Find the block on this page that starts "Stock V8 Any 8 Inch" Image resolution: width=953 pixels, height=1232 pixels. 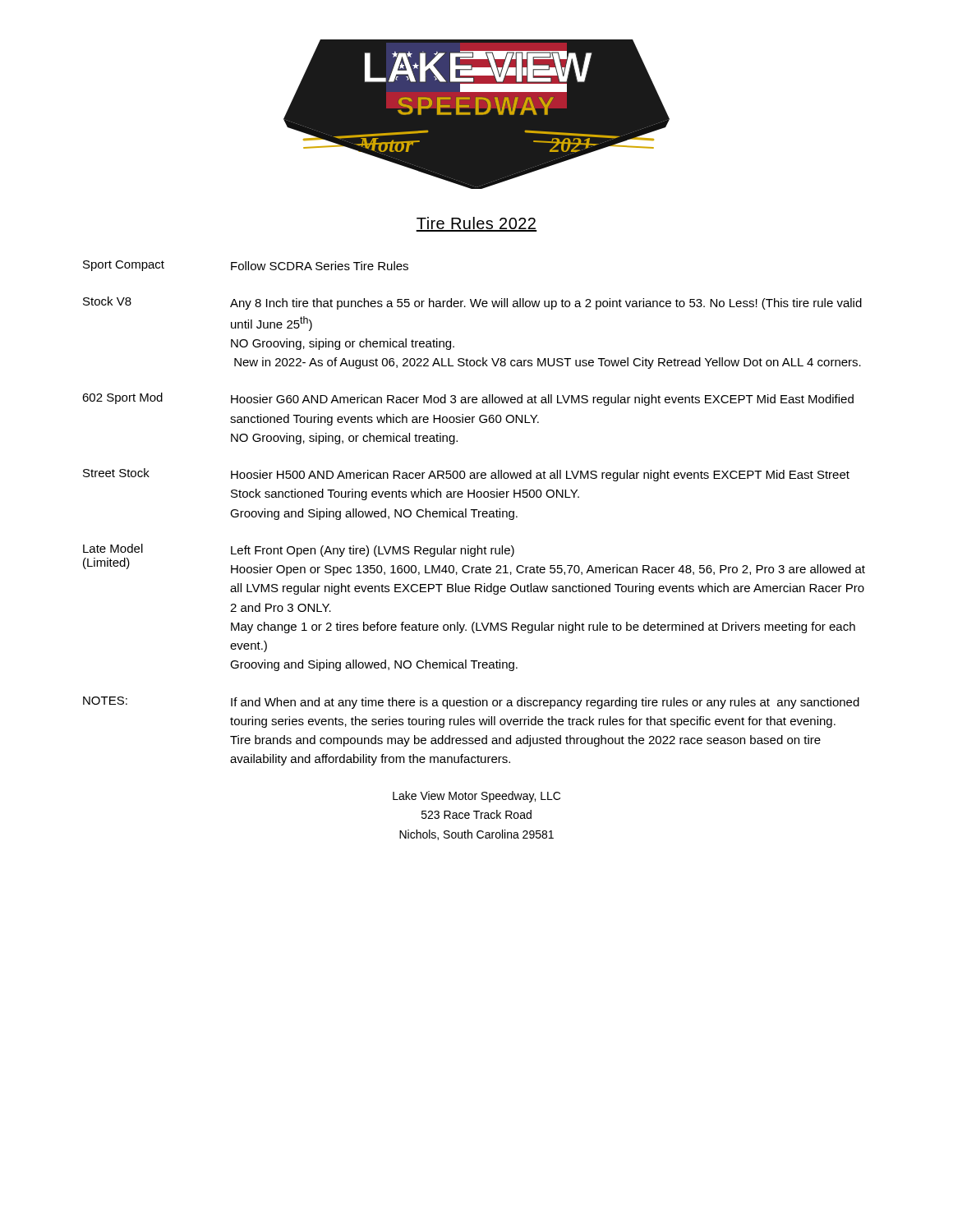[472, 303]
